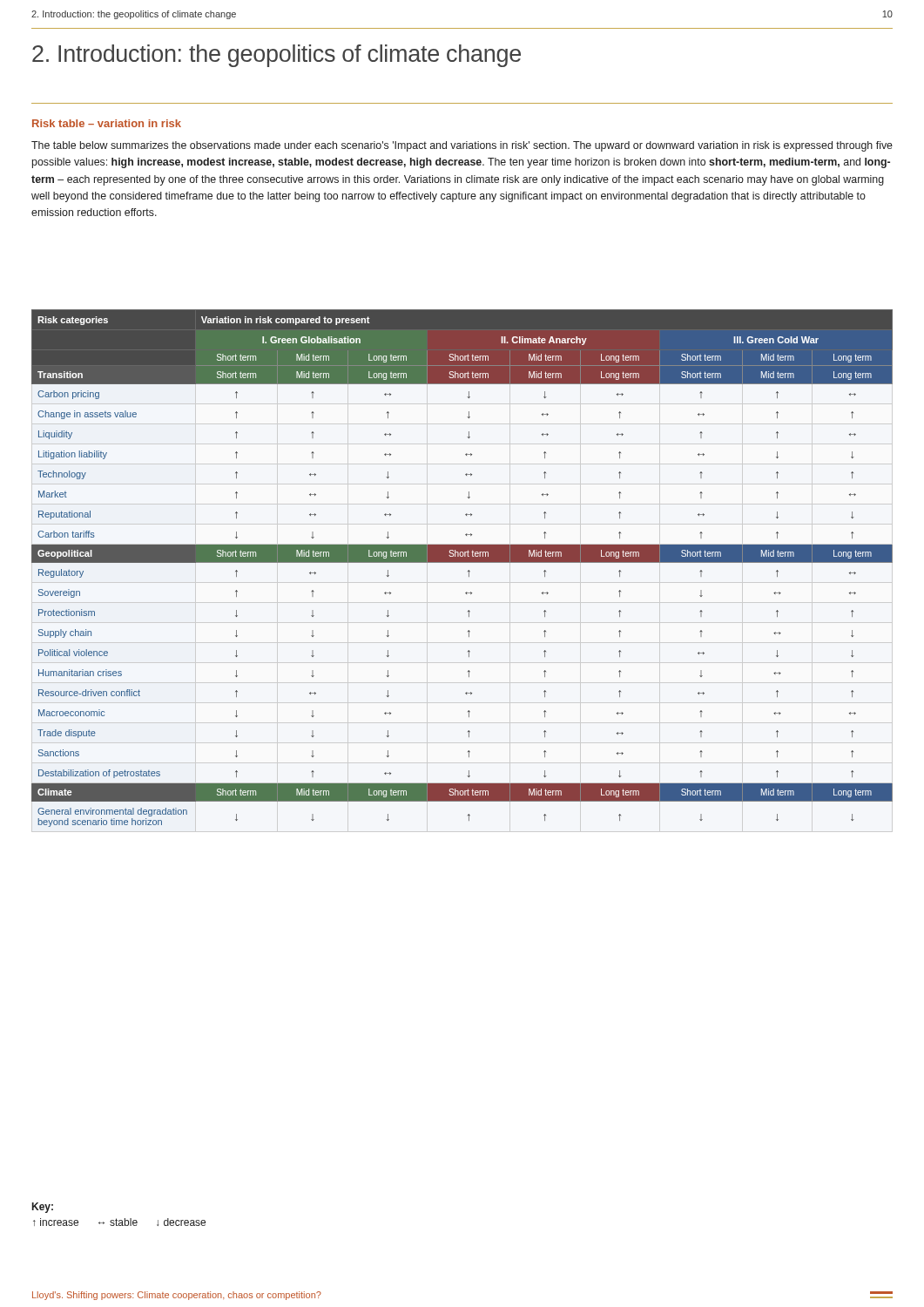
Task: Select the table that reads "Short term"
Action: click(462, 571)
